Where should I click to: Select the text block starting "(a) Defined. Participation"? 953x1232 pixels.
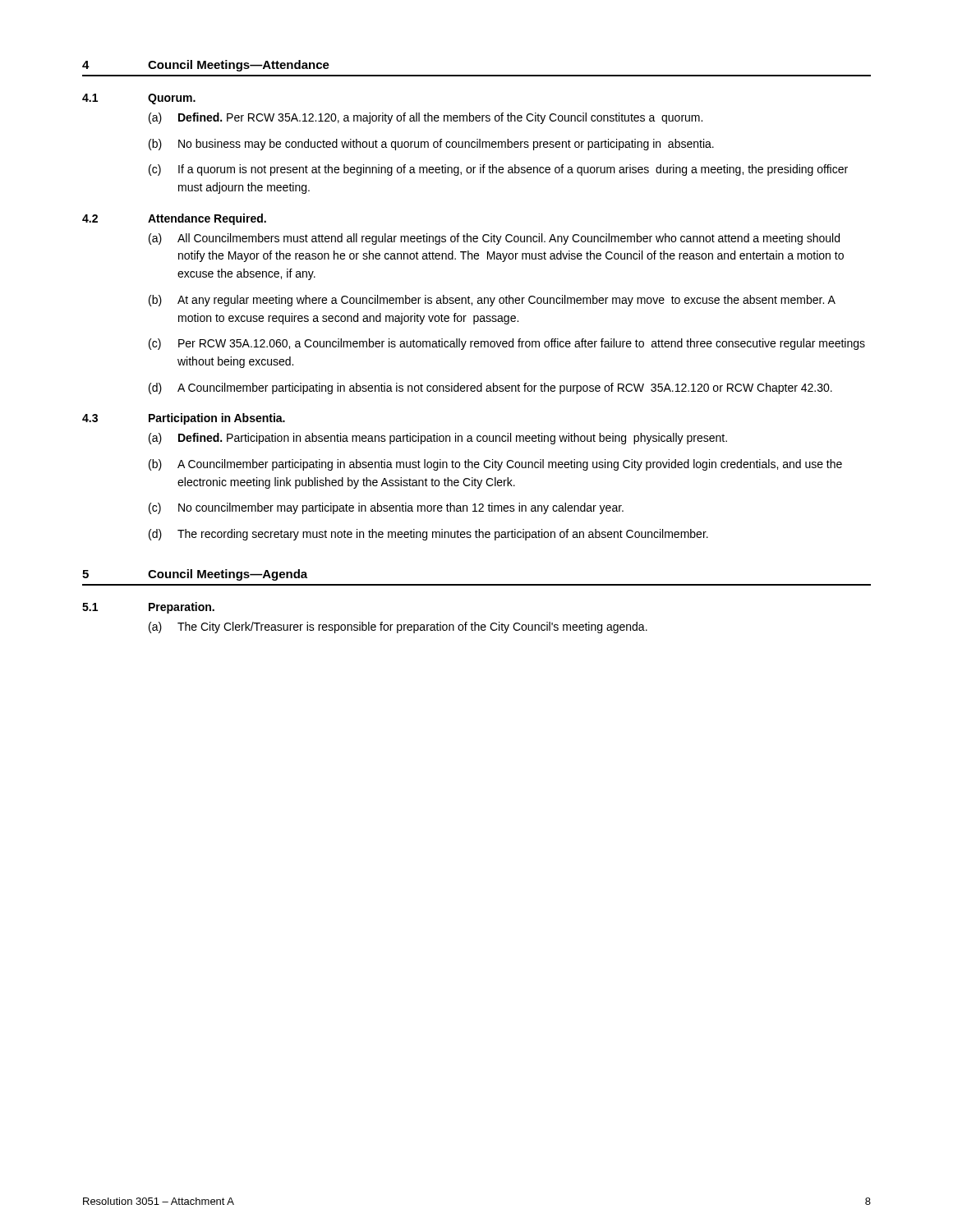(x=509, y=439)
